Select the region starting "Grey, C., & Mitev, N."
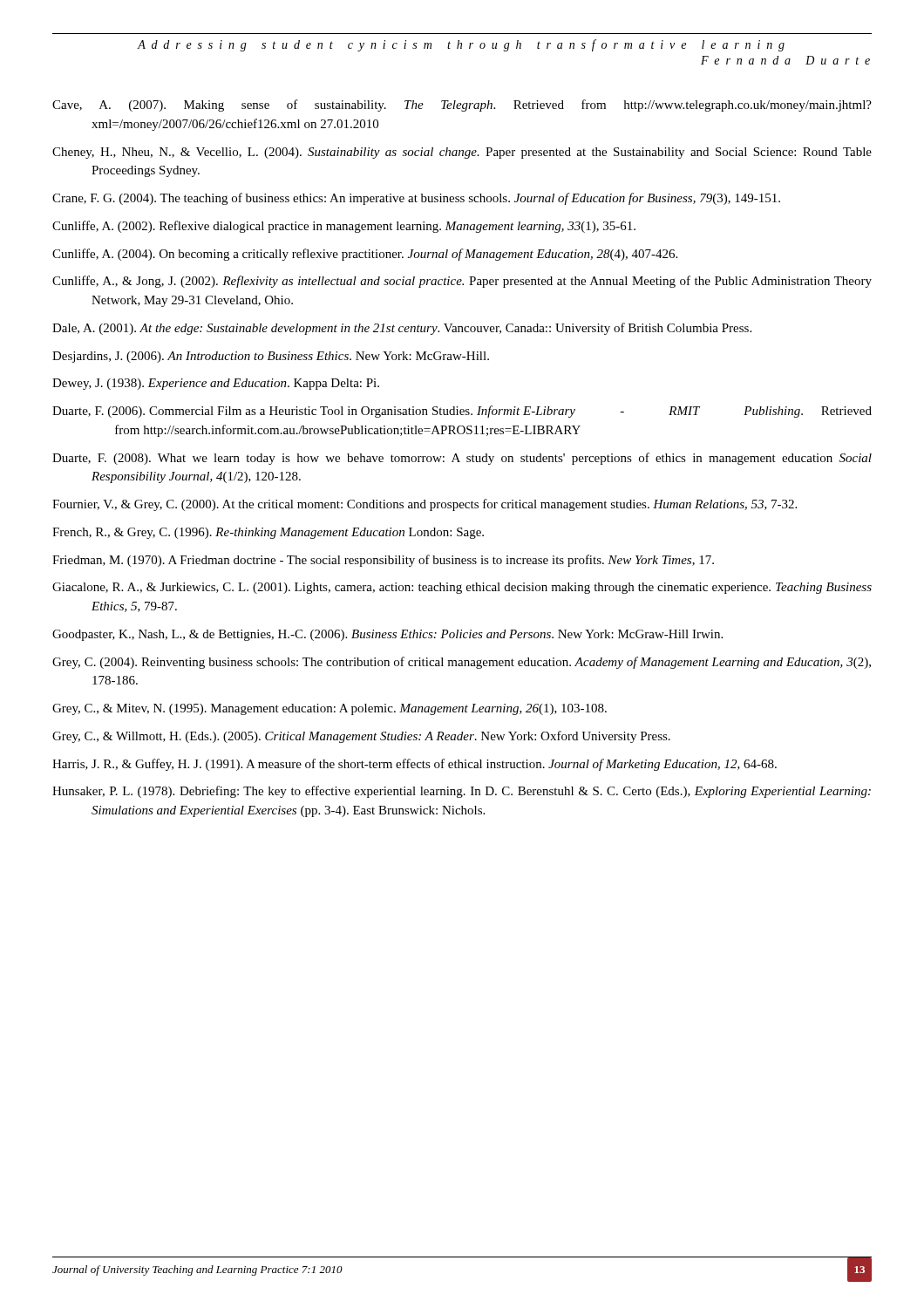924x1308 pixels. click(x=330, y=708)
